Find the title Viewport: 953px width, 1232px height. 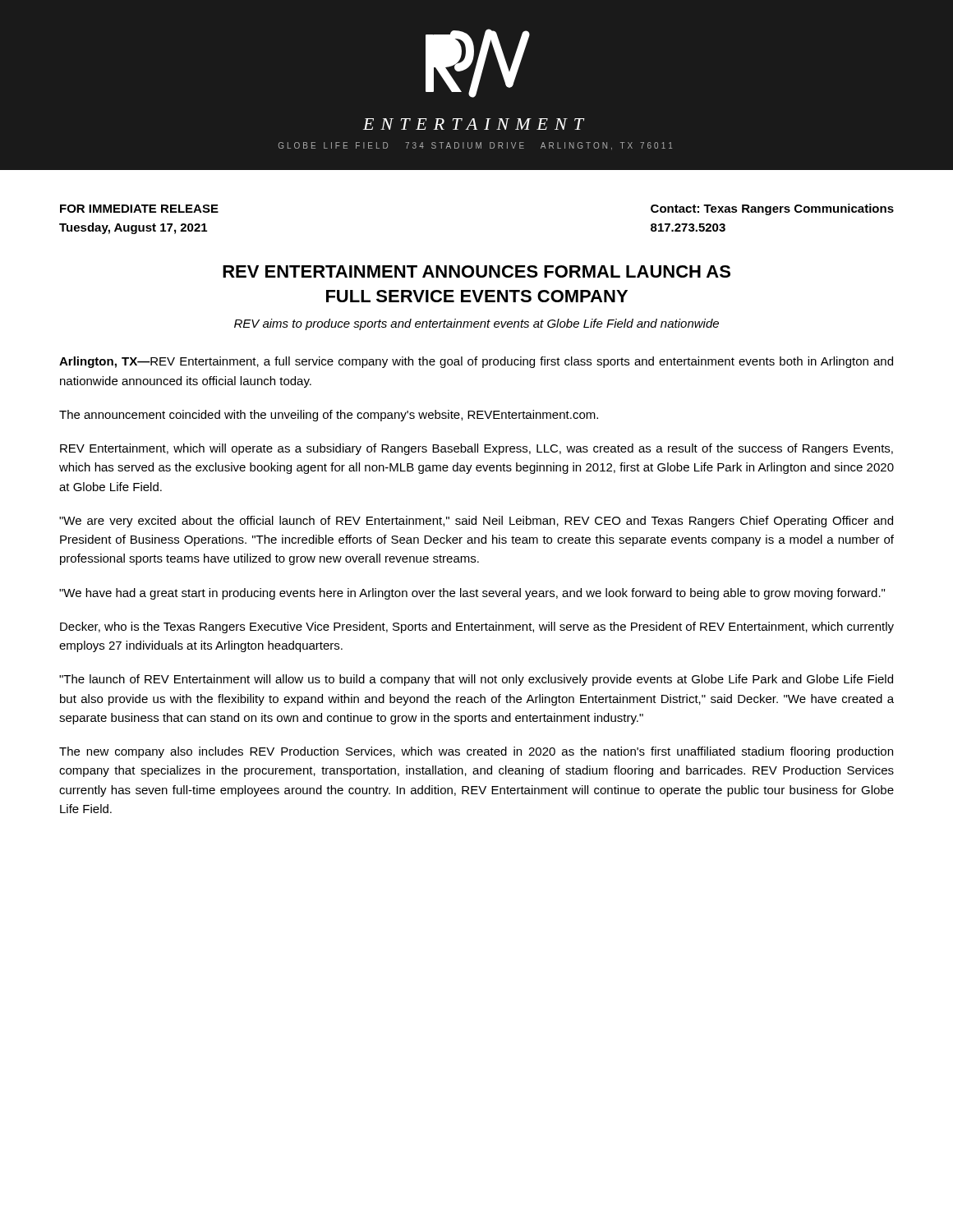(x=476, y=284)
